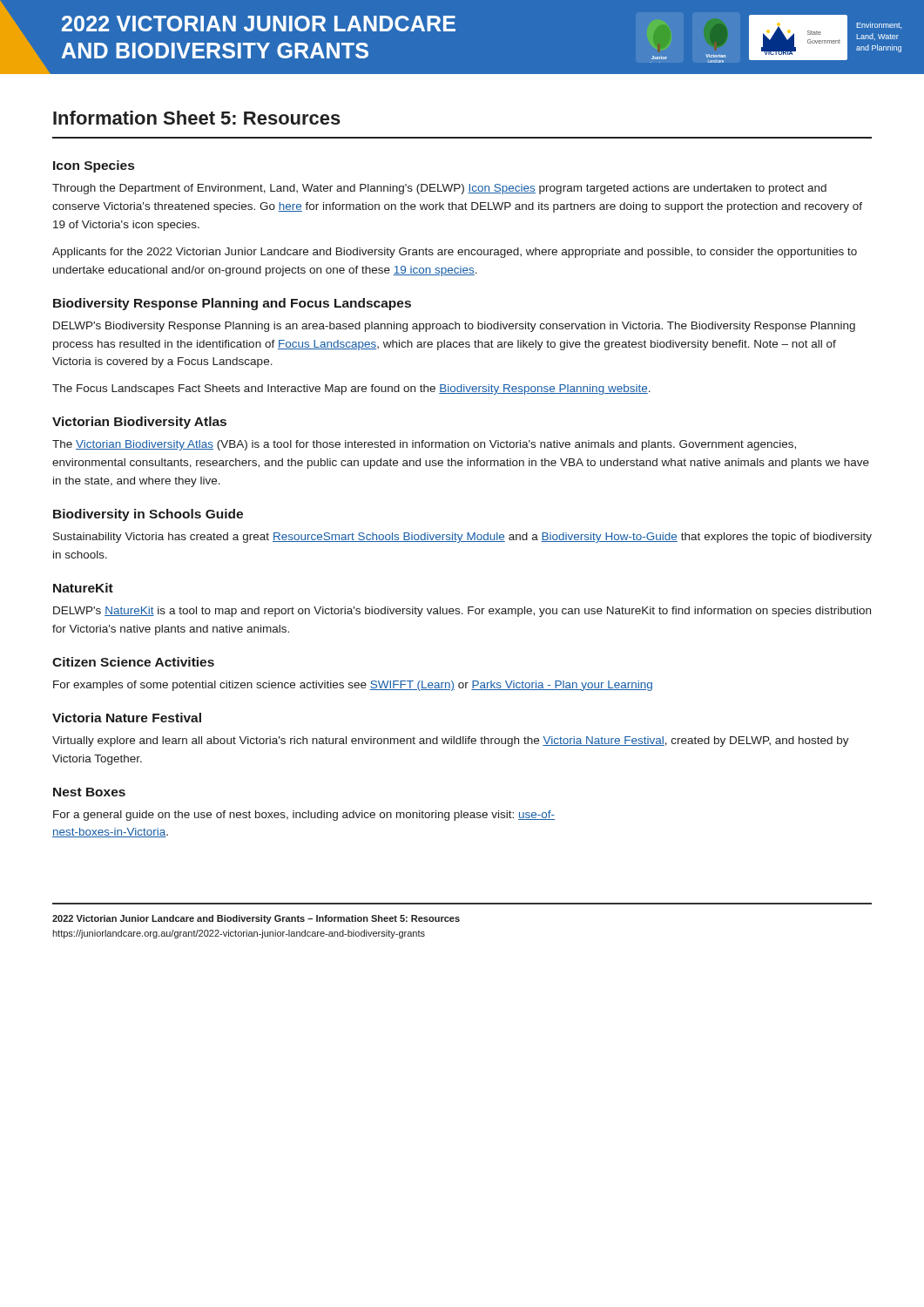
Task: Select the text starting "For a general guide"
Action: tap(304, 823)
